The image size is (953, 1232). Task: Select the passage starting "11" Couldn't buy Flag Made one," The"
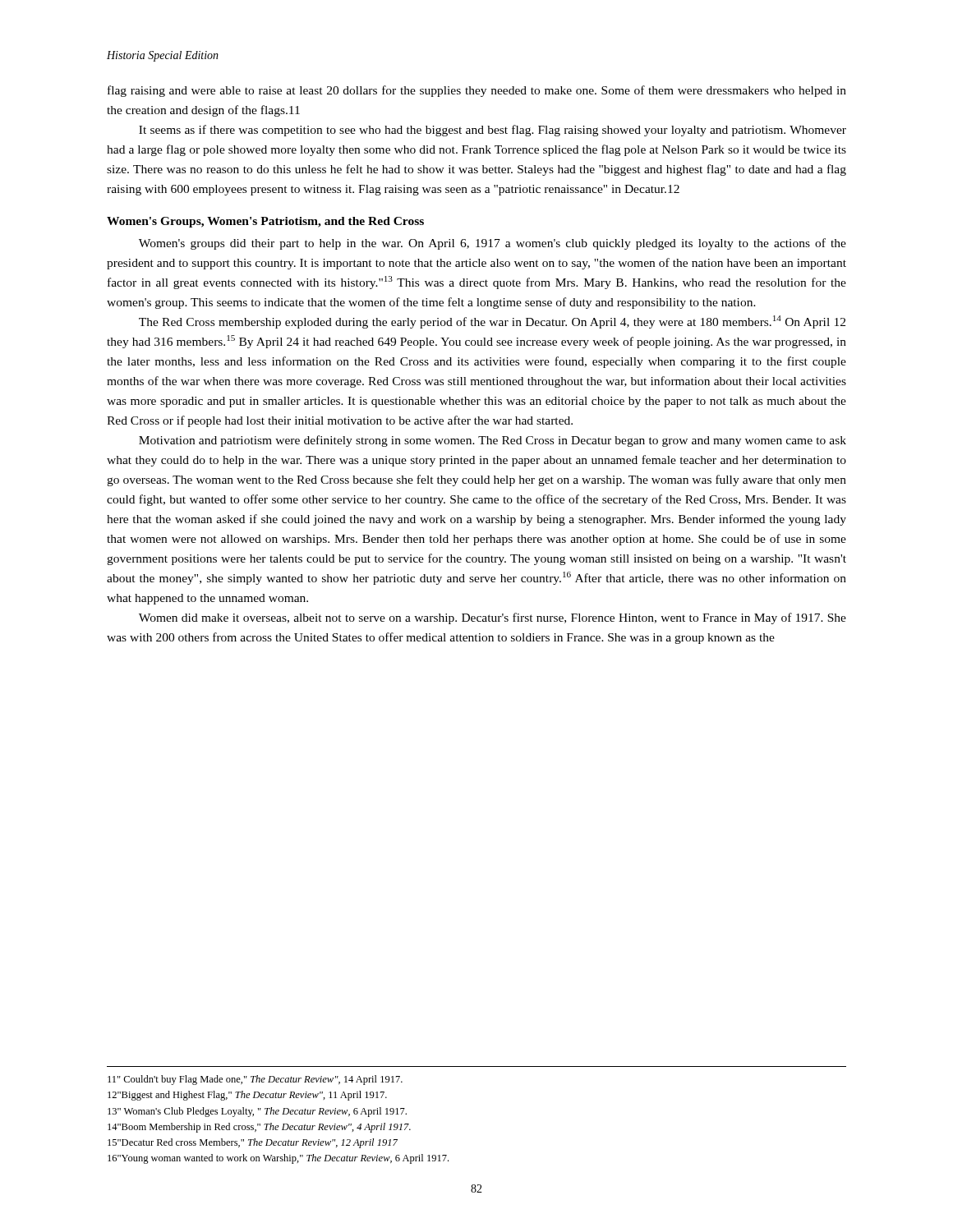(x=255, y=1080)
